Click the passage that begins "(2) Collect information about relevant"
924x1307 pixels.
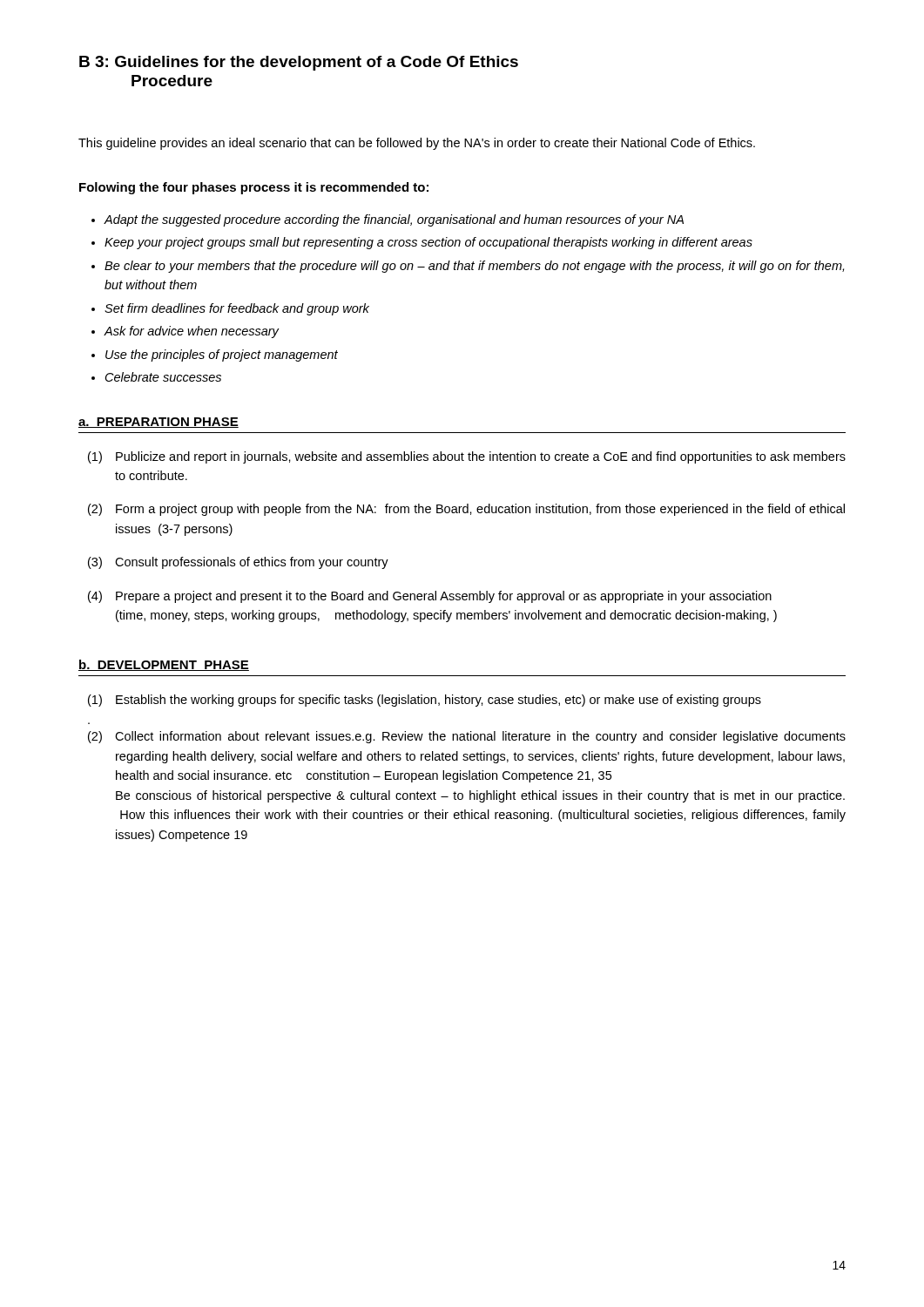click(466, 786)
